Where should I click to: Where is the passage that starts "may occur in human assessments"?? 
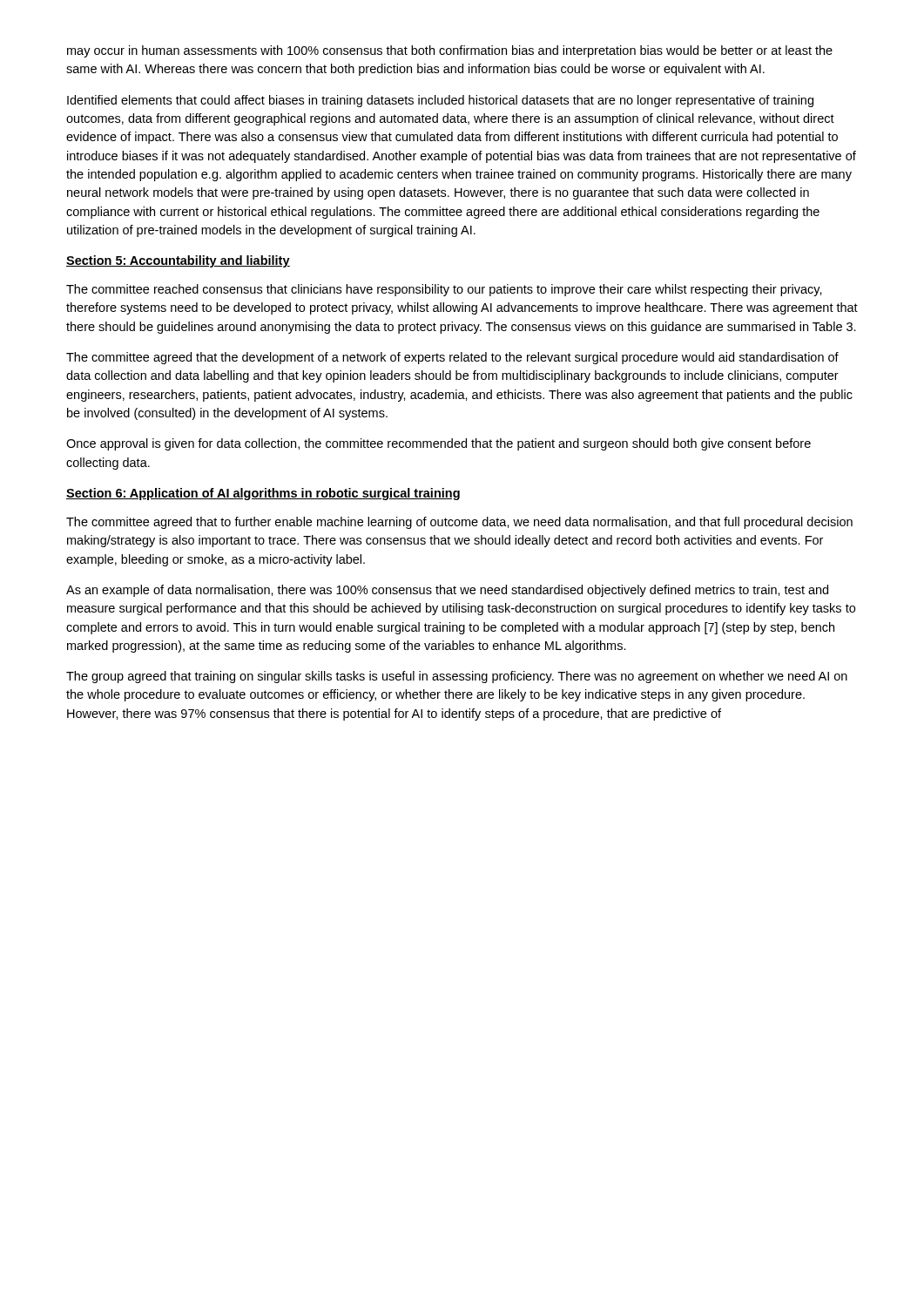pos(449,60)
